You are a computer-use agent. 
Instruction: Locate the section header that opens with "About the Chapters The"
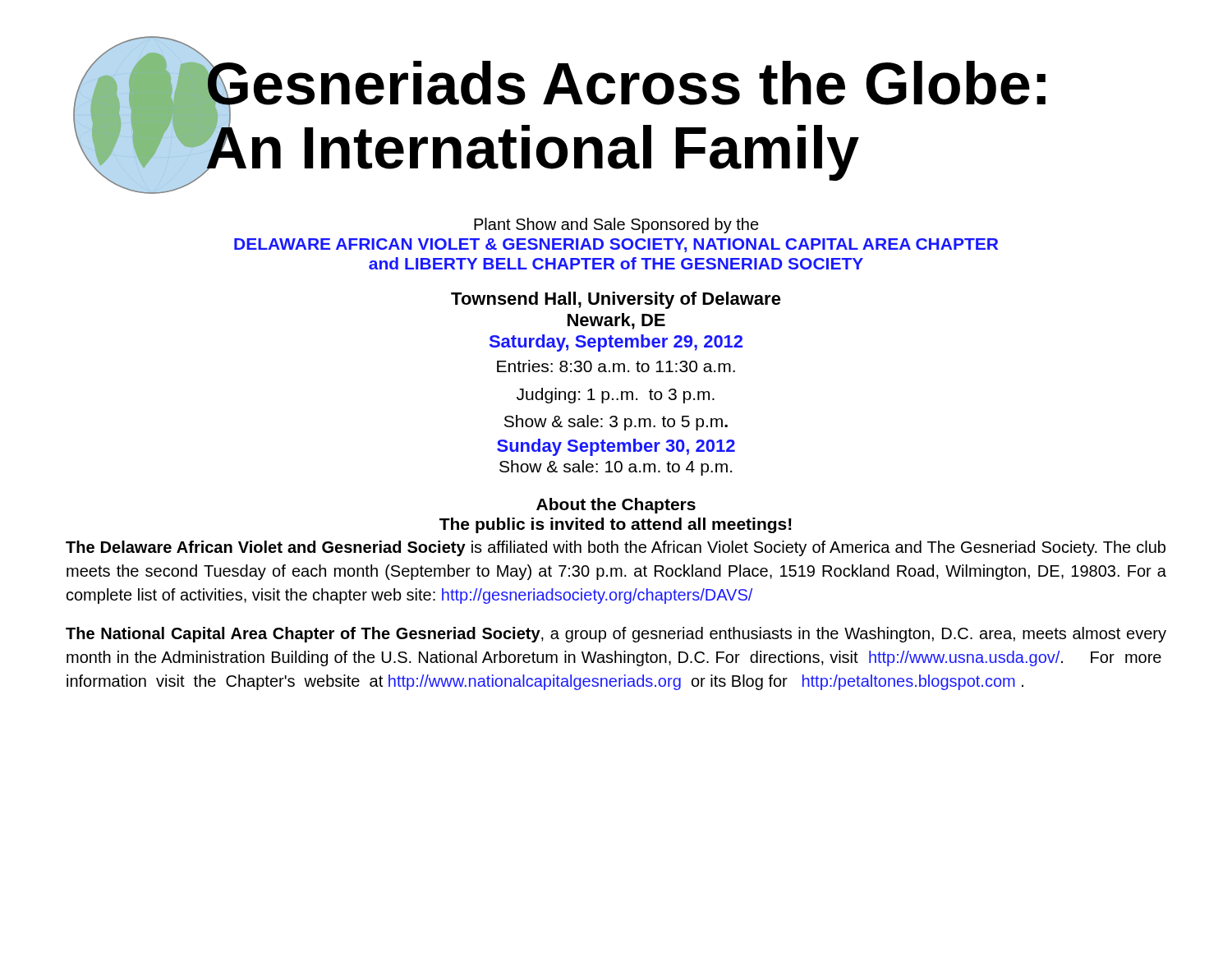click(x=616, y=514)
